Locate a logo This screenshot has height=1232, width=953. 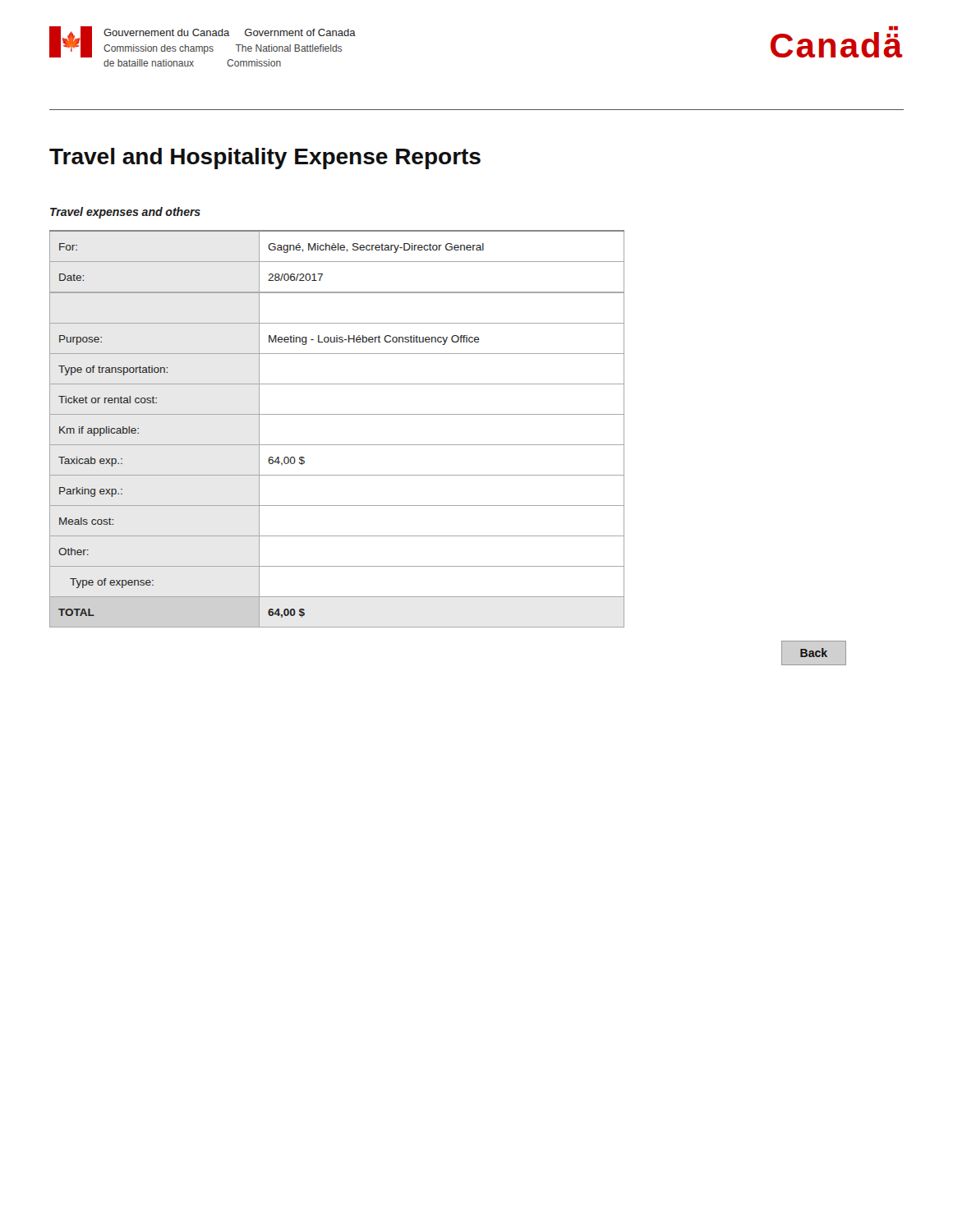(476, 47)
